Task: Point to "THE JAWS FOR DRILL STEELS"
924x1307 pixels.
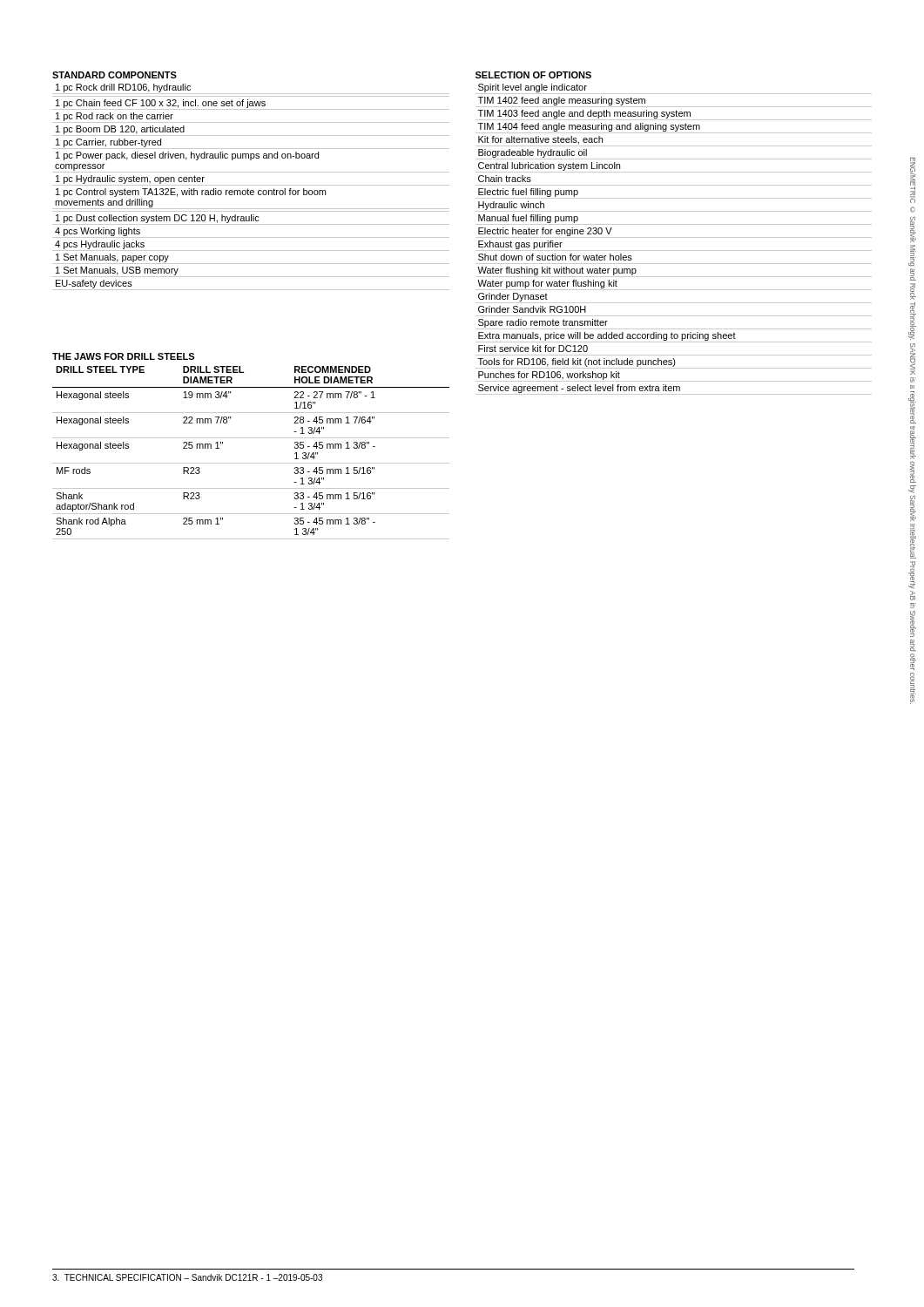Action: [x=123, y=356]
